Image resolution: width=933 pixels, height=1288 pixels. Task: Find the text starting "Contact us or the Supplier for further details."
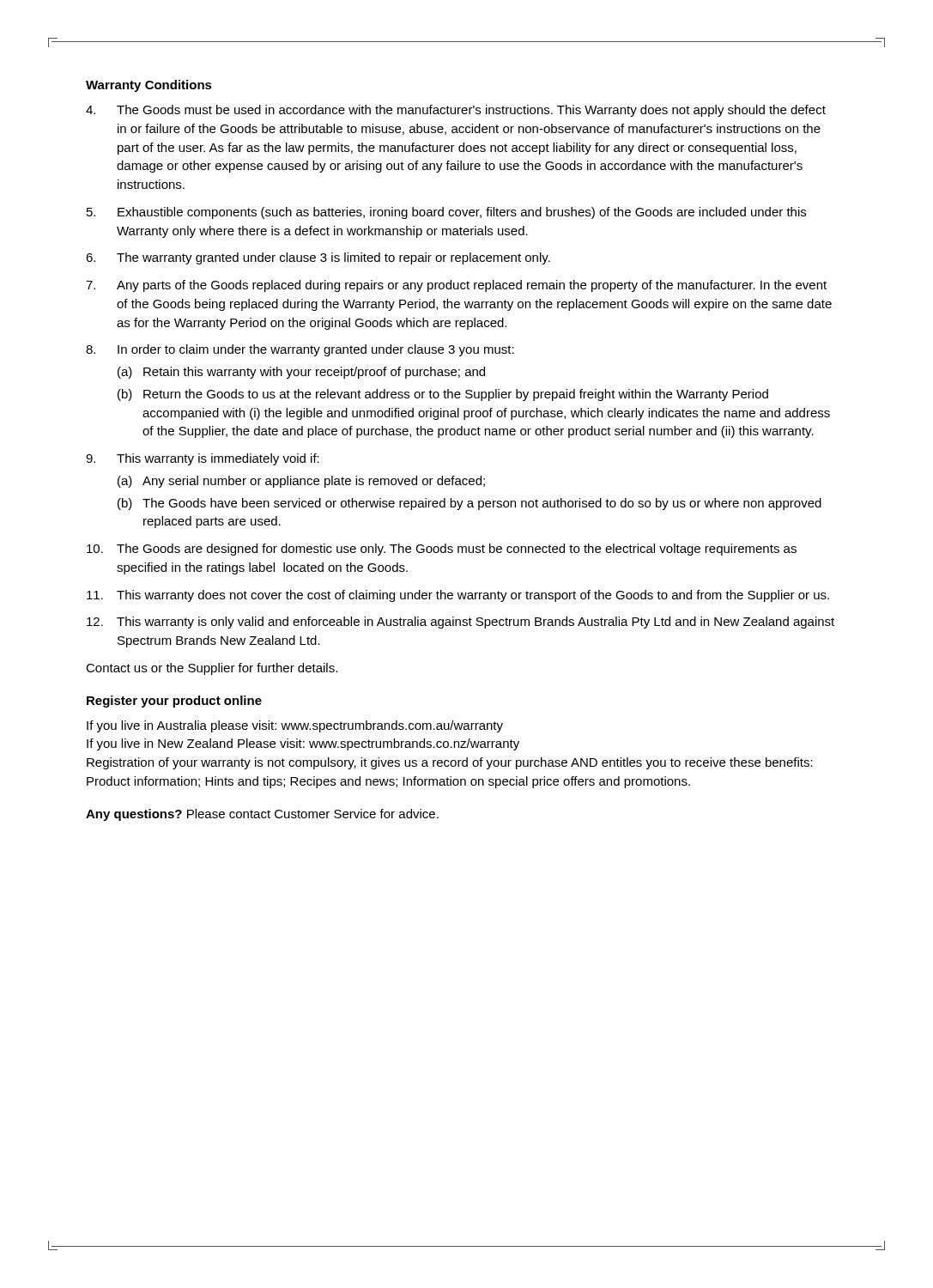tap(212, 667)
